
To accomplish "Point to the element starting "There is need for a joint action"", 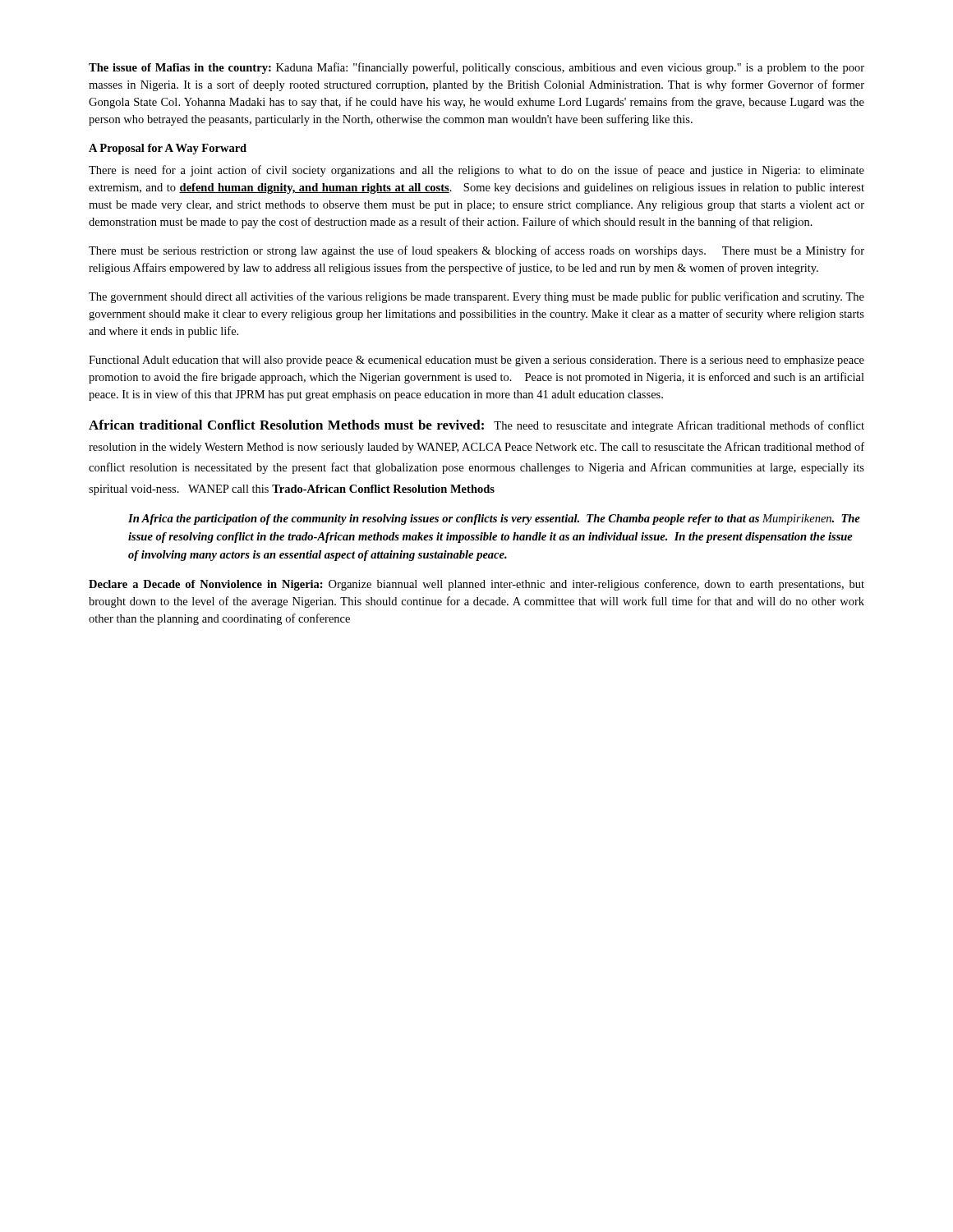I will coord(476,196).
